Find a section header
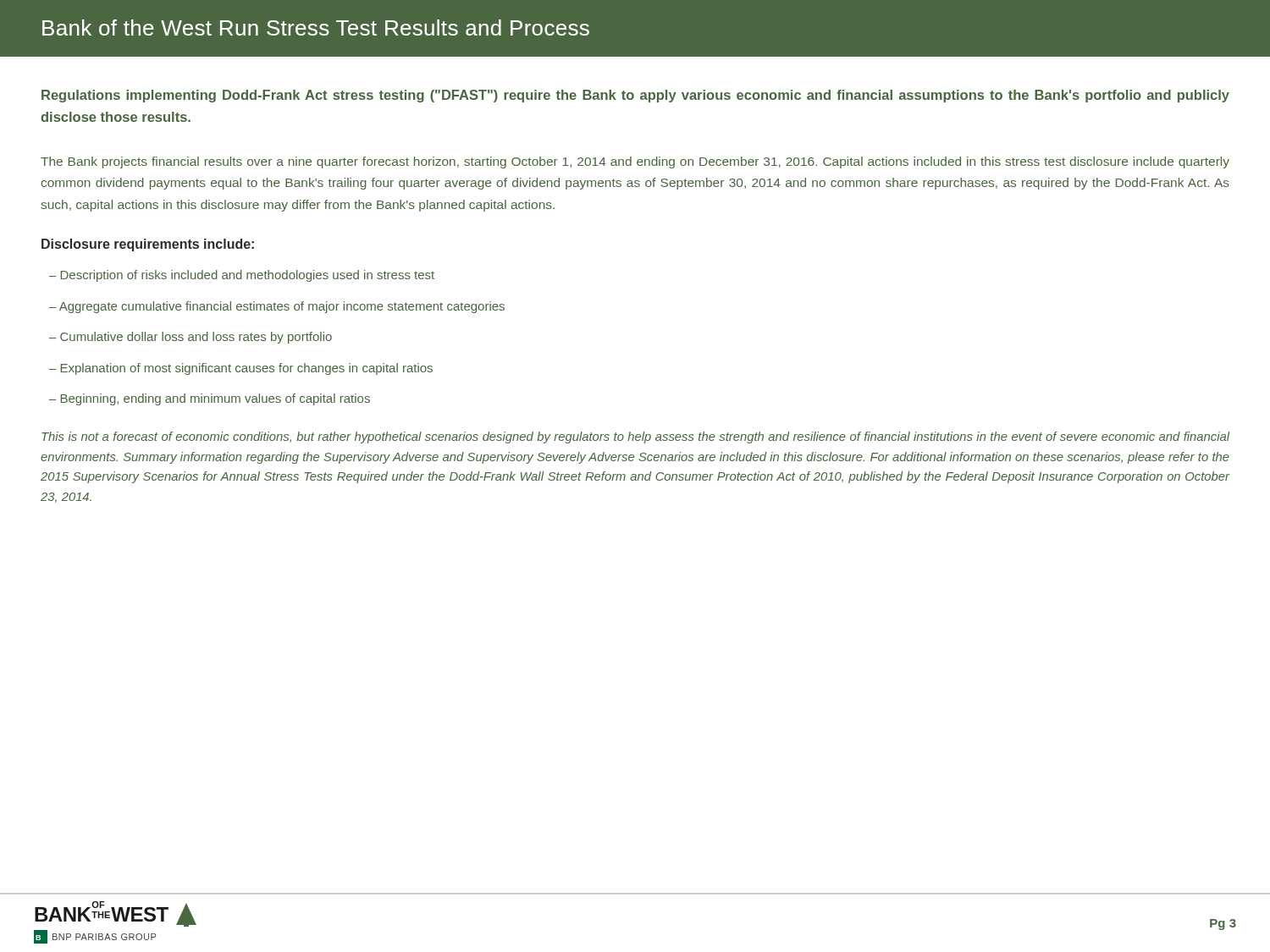This screenshot has height=952, width=1270. (148, 245)
